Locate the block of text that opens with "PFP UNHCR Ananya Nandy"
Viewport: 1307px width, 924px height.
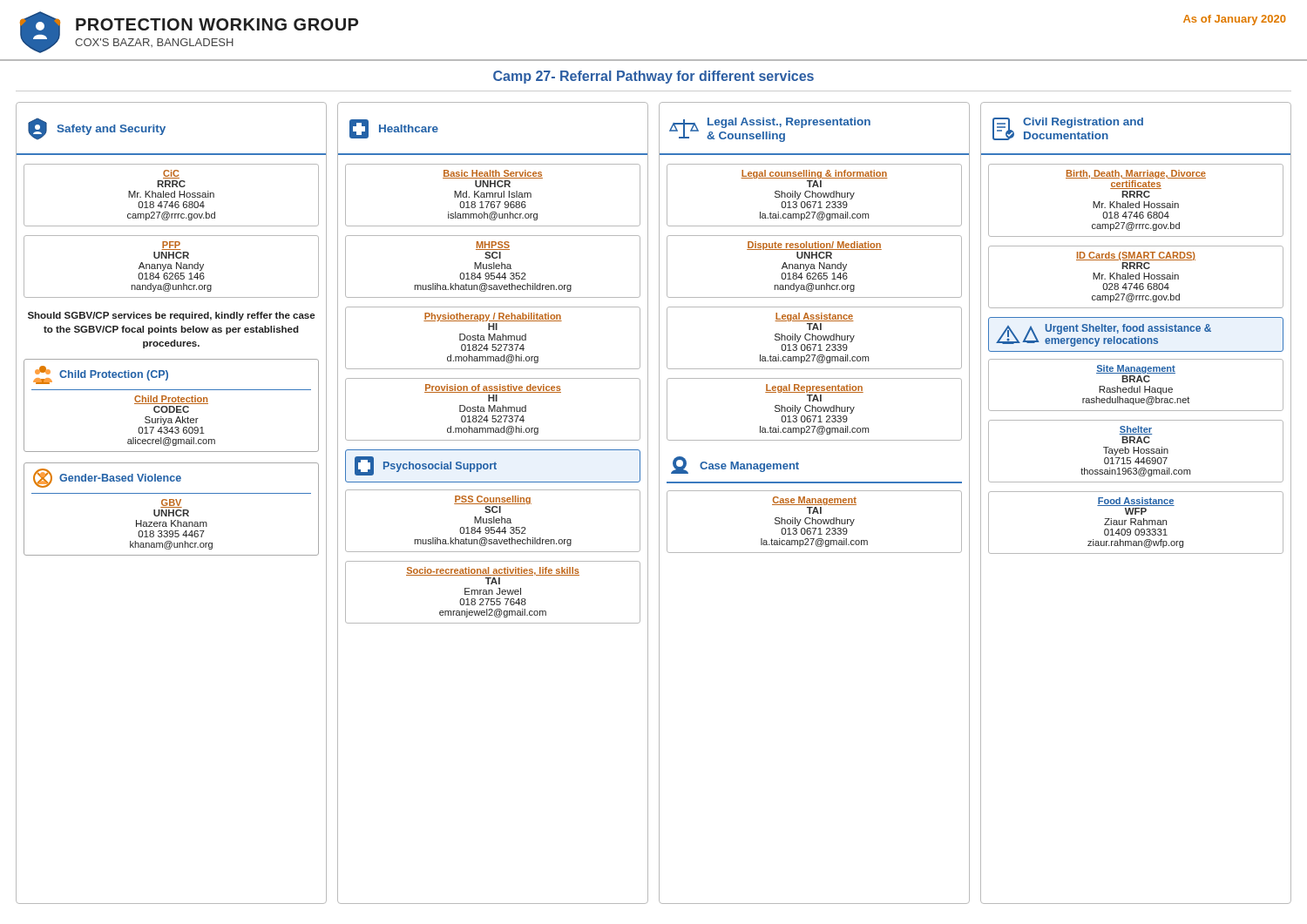pos(171,266)
